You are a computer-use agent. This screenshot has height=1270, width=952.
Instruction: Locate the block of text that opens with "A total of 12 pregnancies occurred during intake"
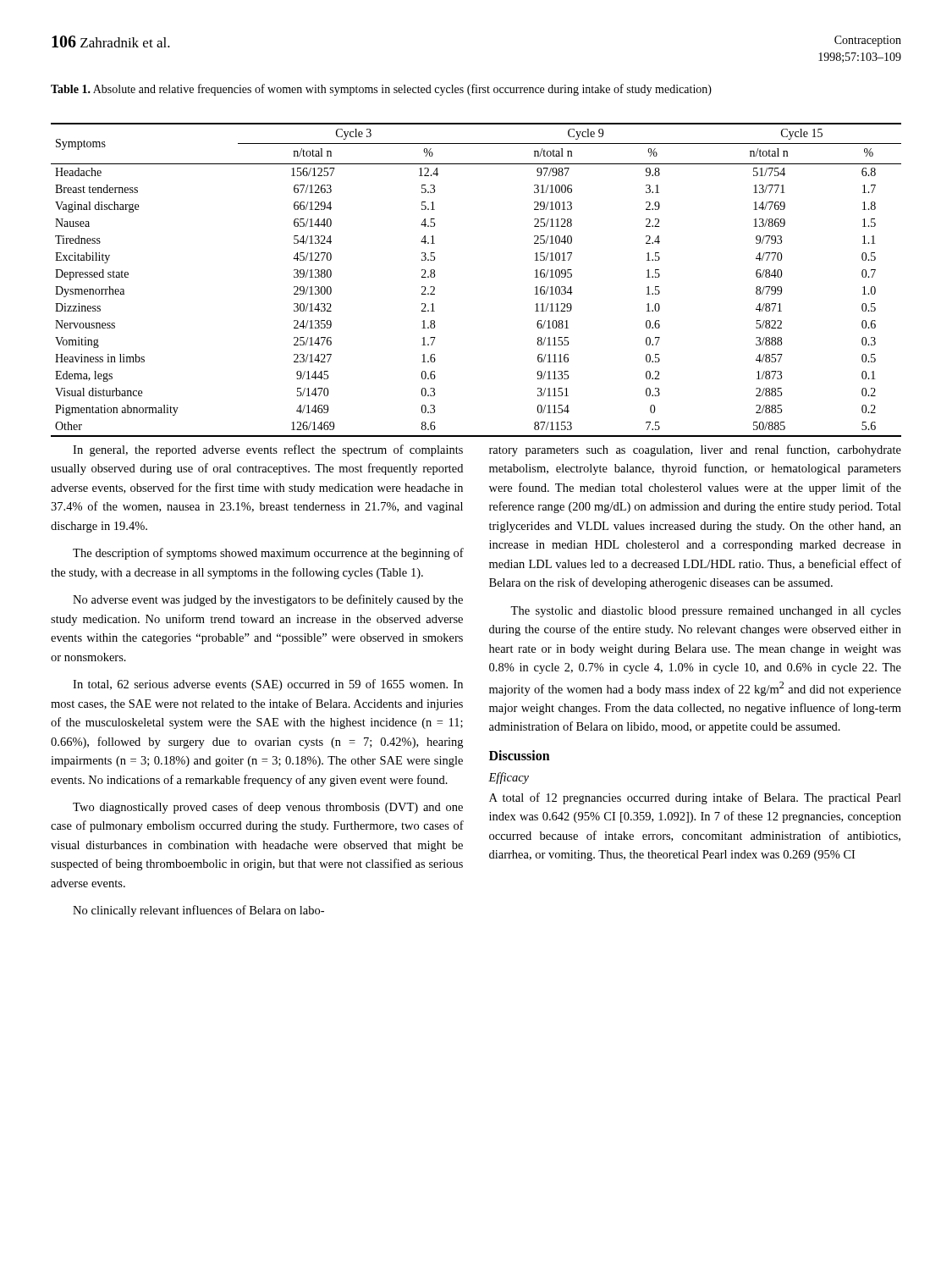click(695, 826)
